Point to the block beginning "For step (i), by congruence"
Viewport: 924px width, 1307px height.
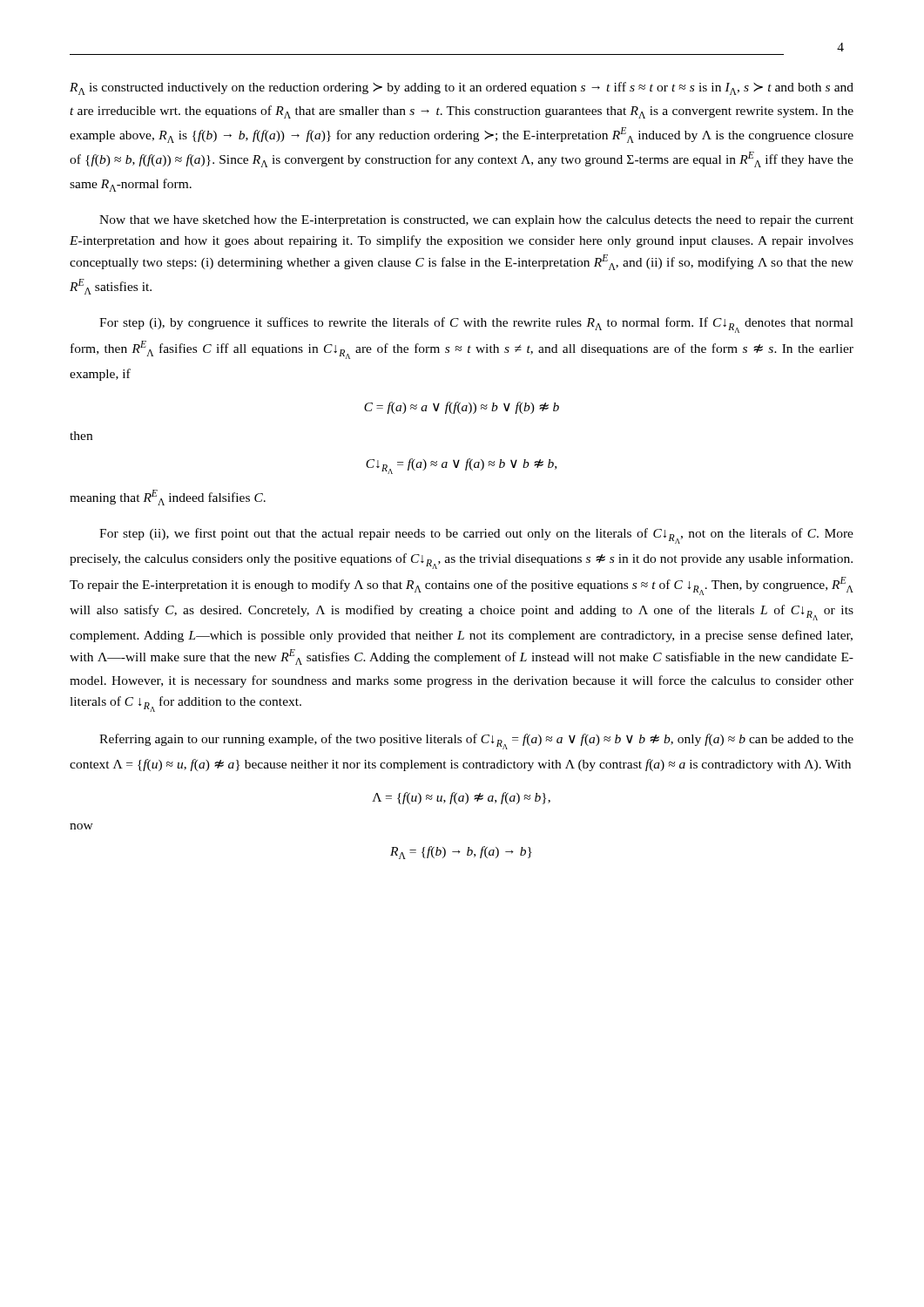click(462, 348)
